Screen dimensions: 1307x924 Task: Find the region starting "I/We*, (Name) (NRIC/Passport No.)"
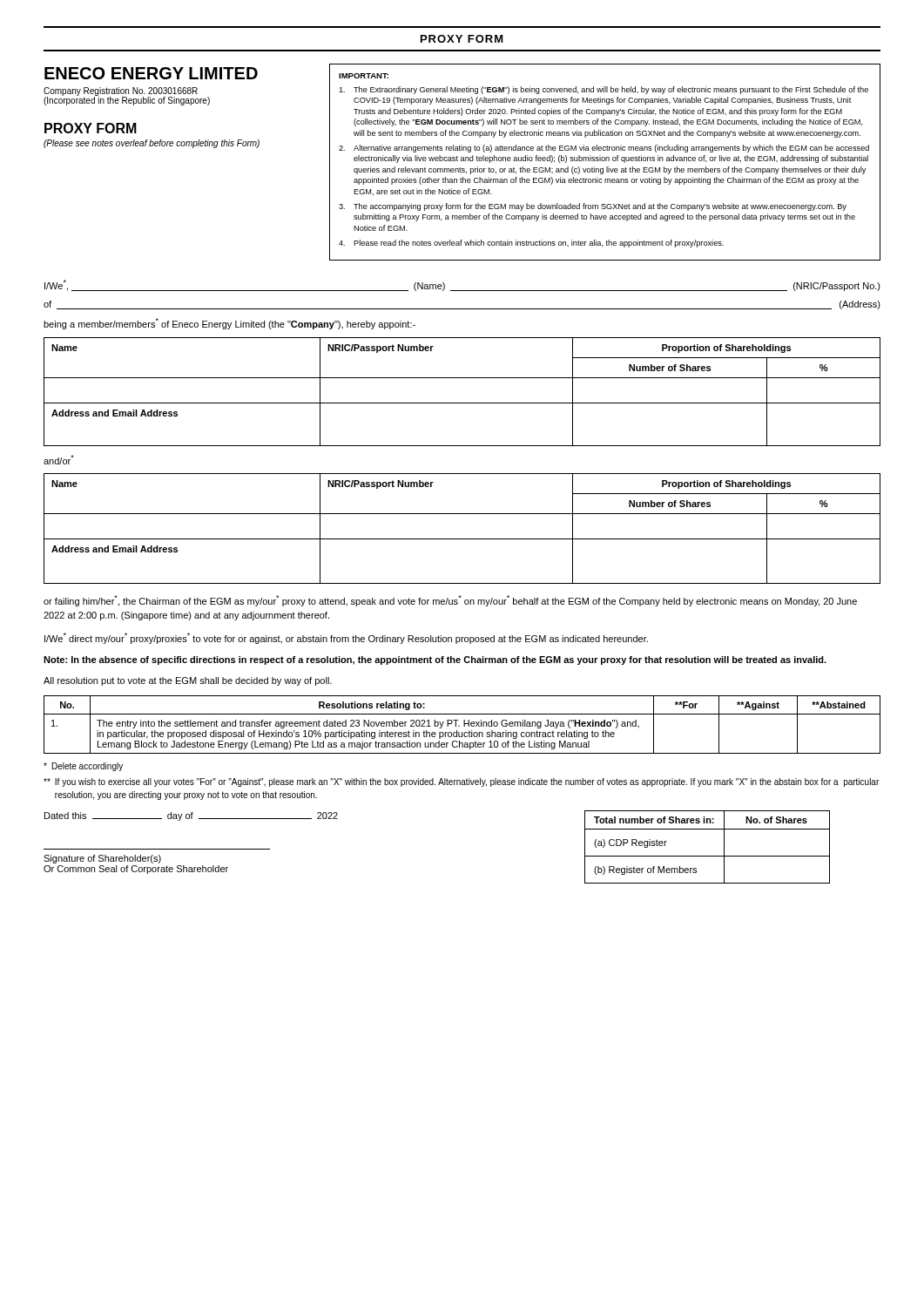[462, 283]
